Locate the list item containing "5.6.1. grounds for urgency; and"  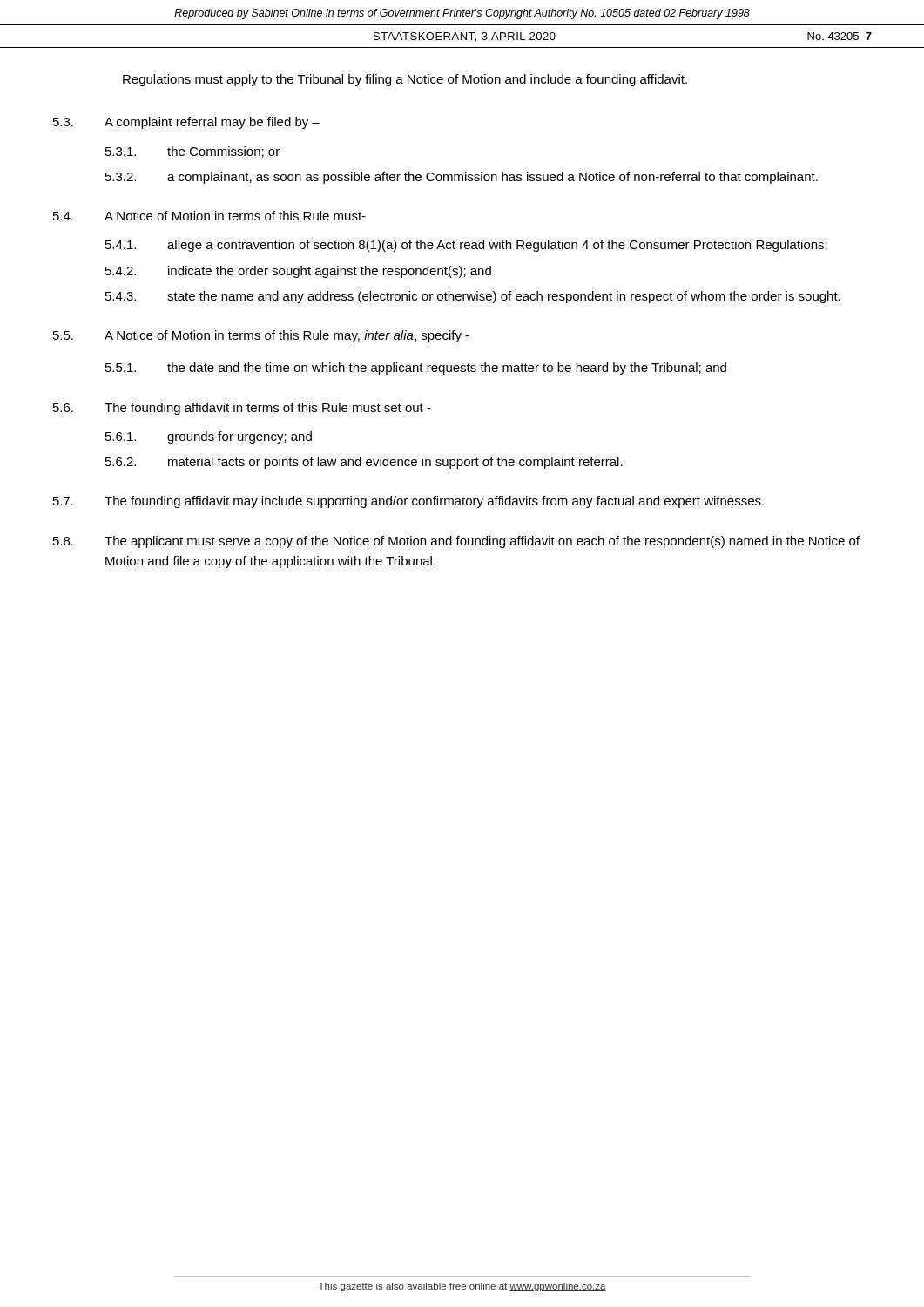(x=209, y=436)
